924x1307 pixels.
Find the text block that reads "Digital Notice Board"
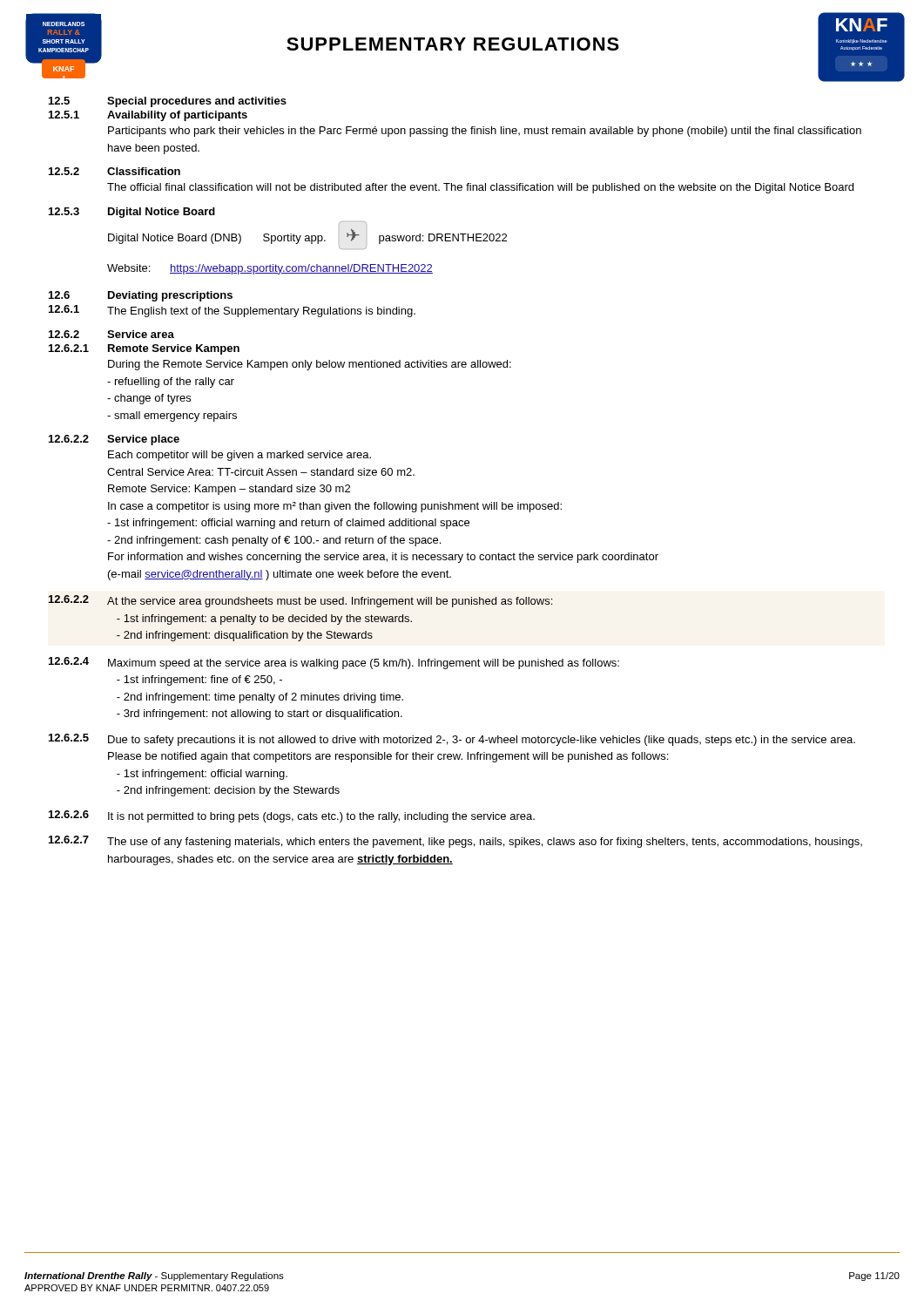click(x=496, y=248)
